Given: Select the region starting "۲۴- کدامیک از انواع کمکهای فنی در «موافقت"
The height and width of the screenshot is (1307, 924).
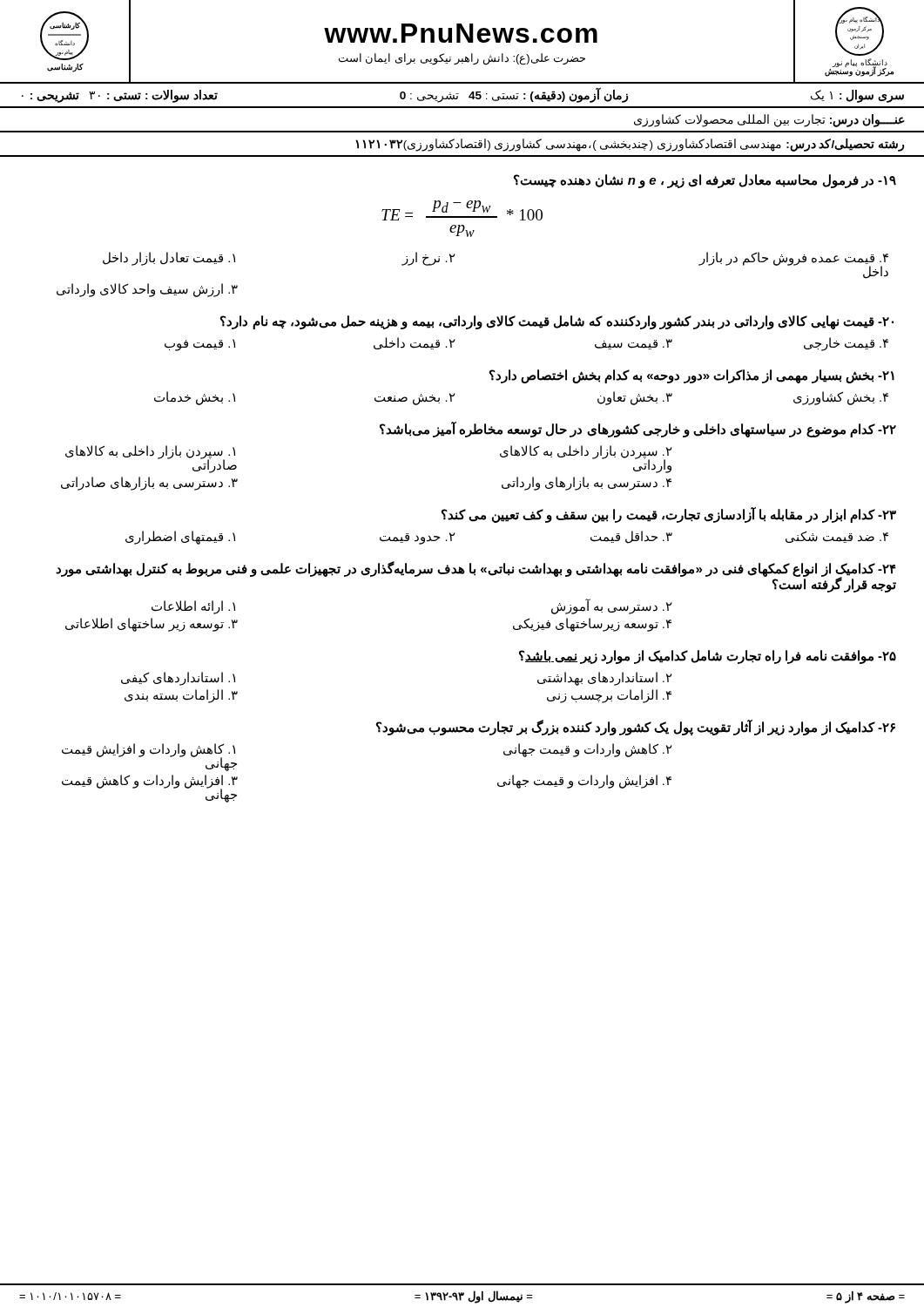Looking at the screenshot, I should 476,577.
